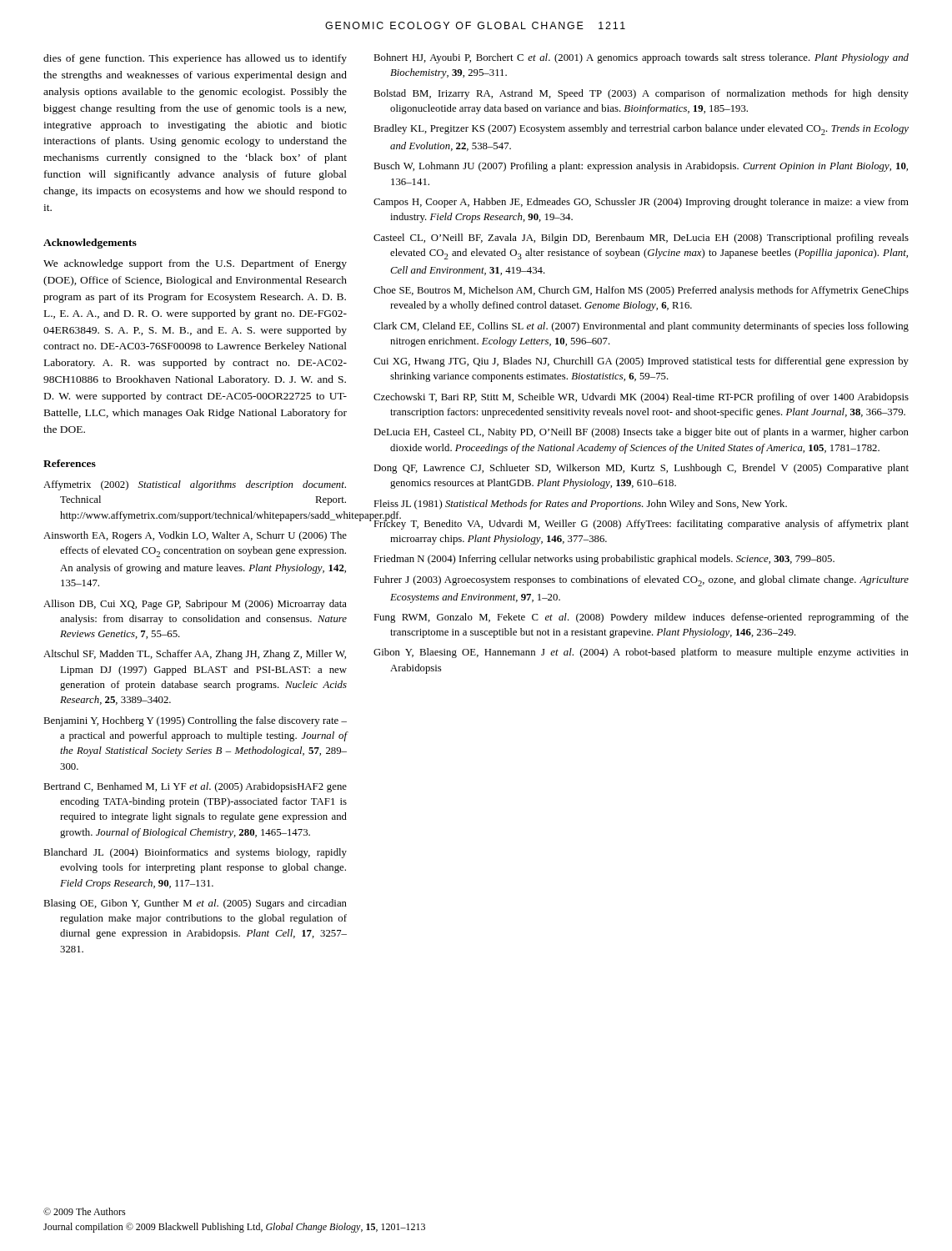Point to the element starting "Altschul SF, Madden TL, Schaffer AA,"

click(x=195, y=677)
